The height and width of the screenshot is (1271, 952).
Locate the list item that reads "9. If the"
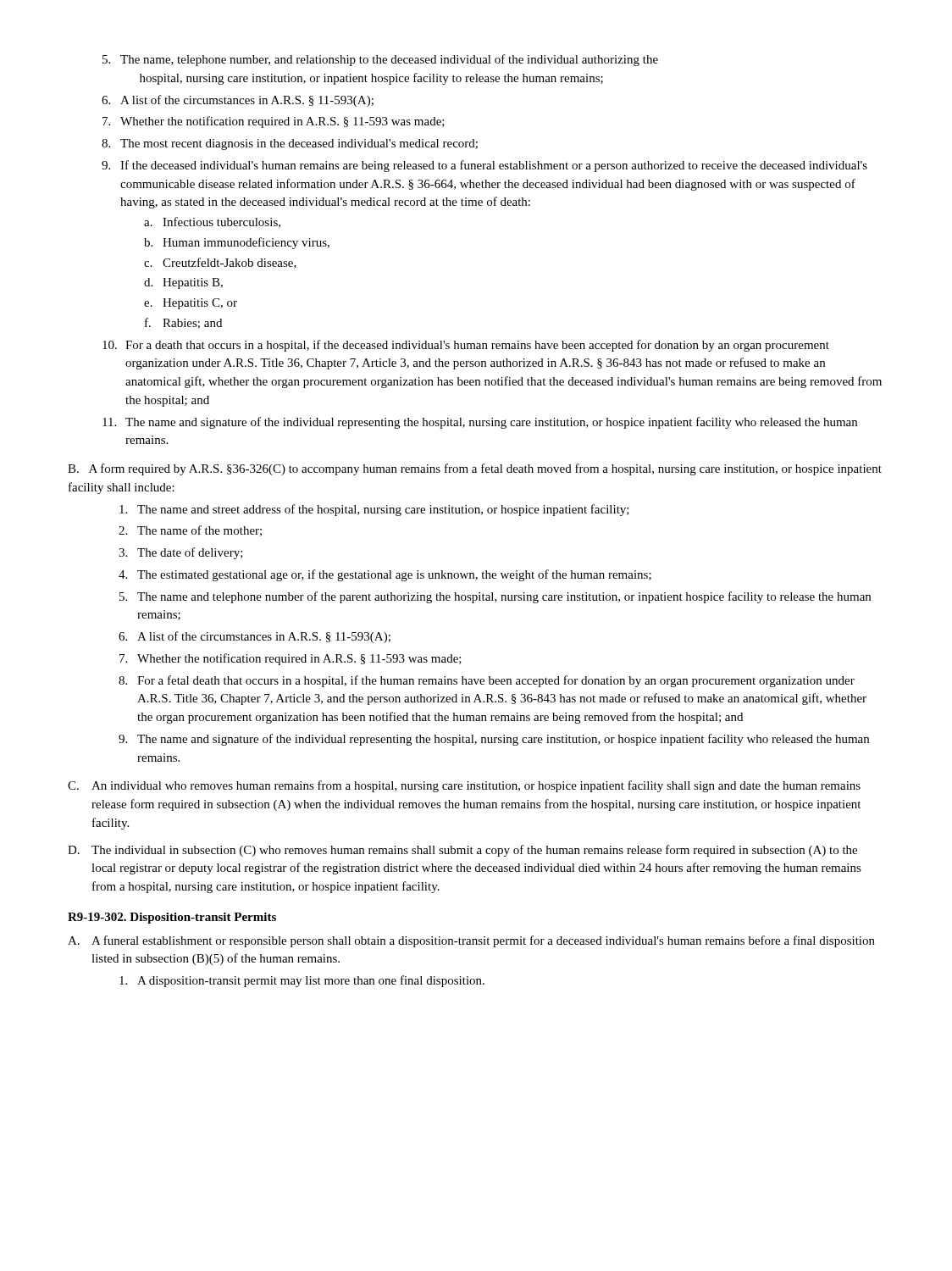[x=493, y=184]
